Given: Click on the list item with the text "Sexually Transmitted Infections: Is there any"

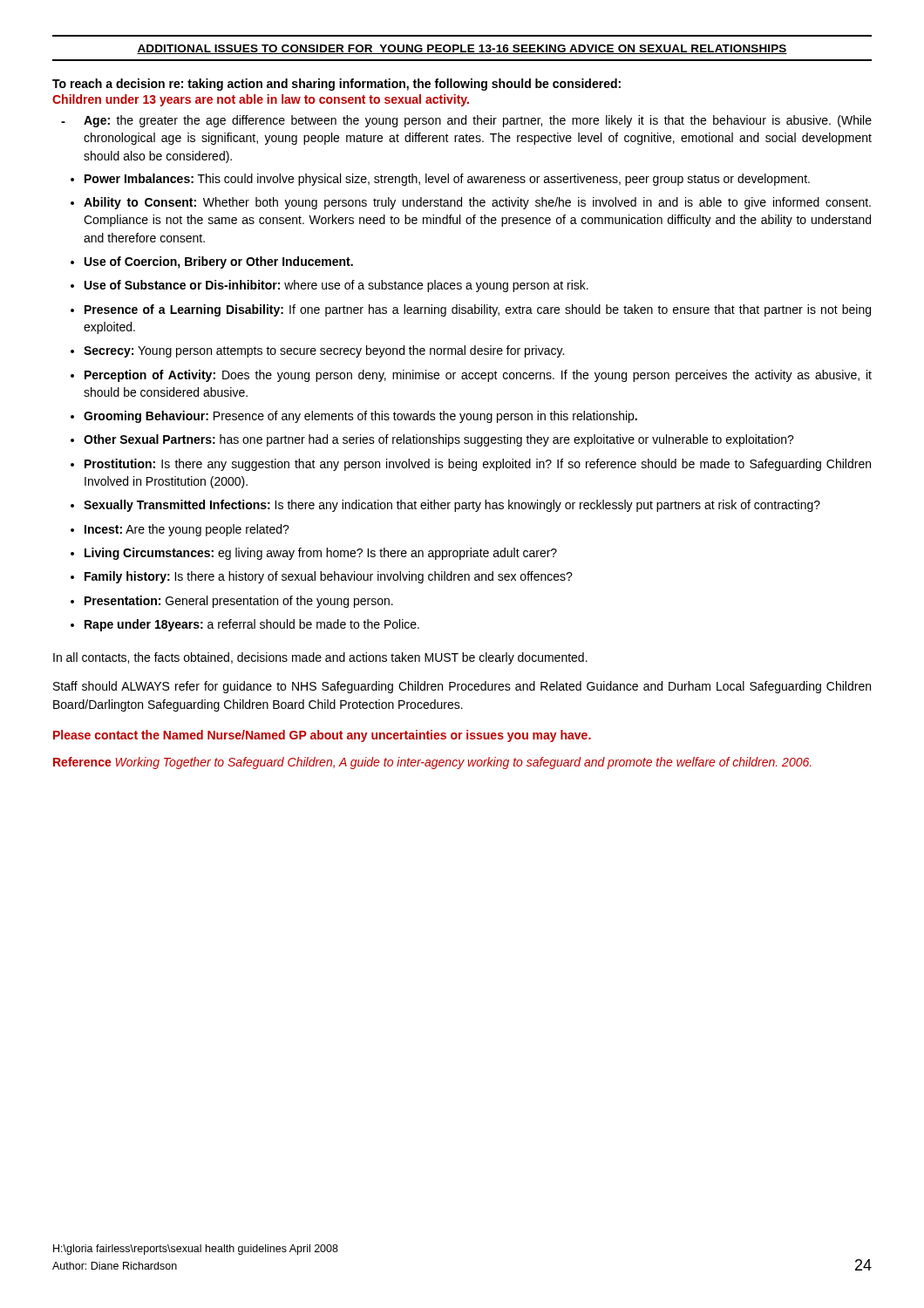Looking at the screenshot, I should tap(452, 505).
